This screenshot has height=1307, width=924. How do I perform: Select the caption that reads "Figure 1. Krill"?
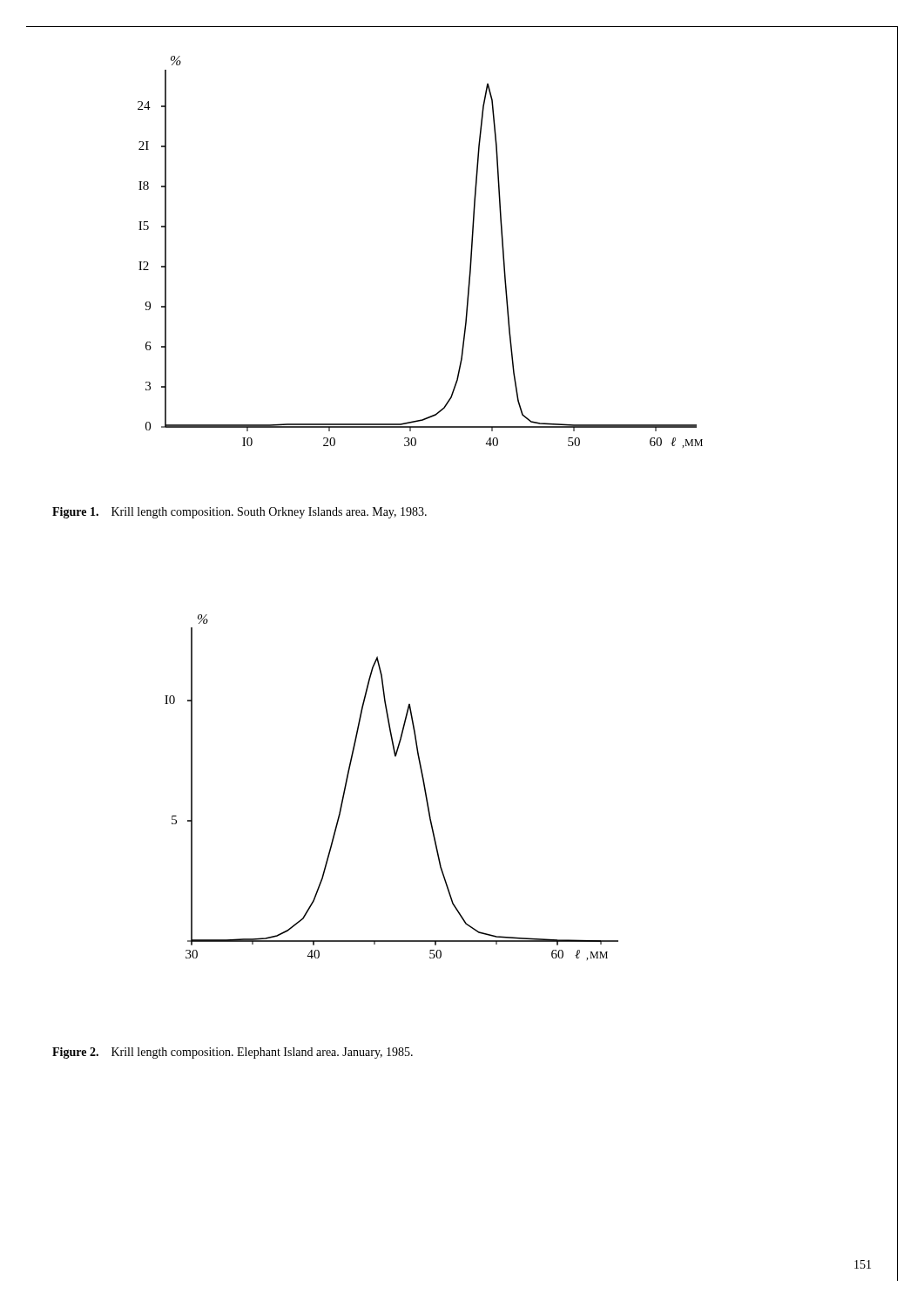pos(240,512)
